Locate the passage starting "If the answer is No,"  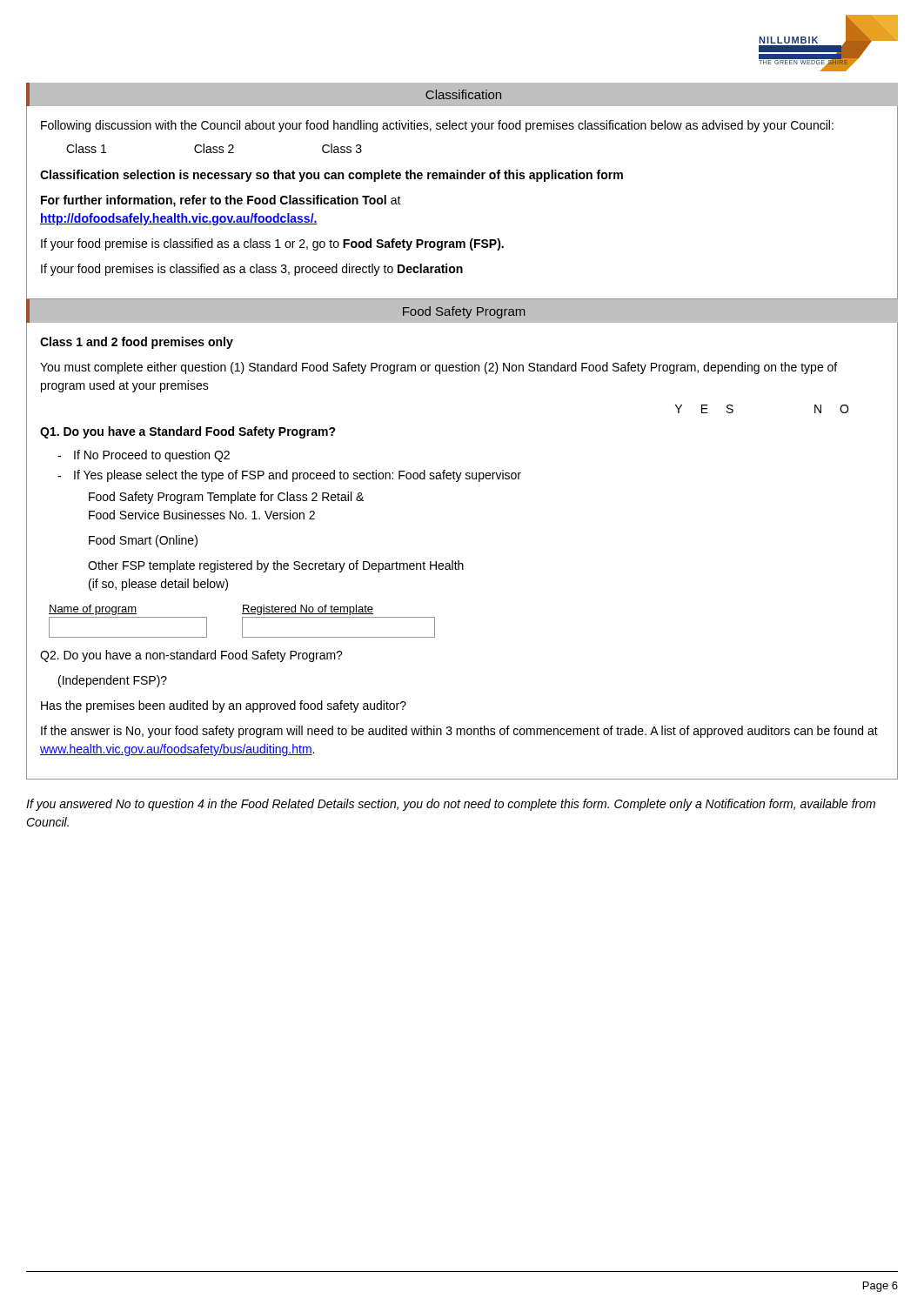click(462, 740)
